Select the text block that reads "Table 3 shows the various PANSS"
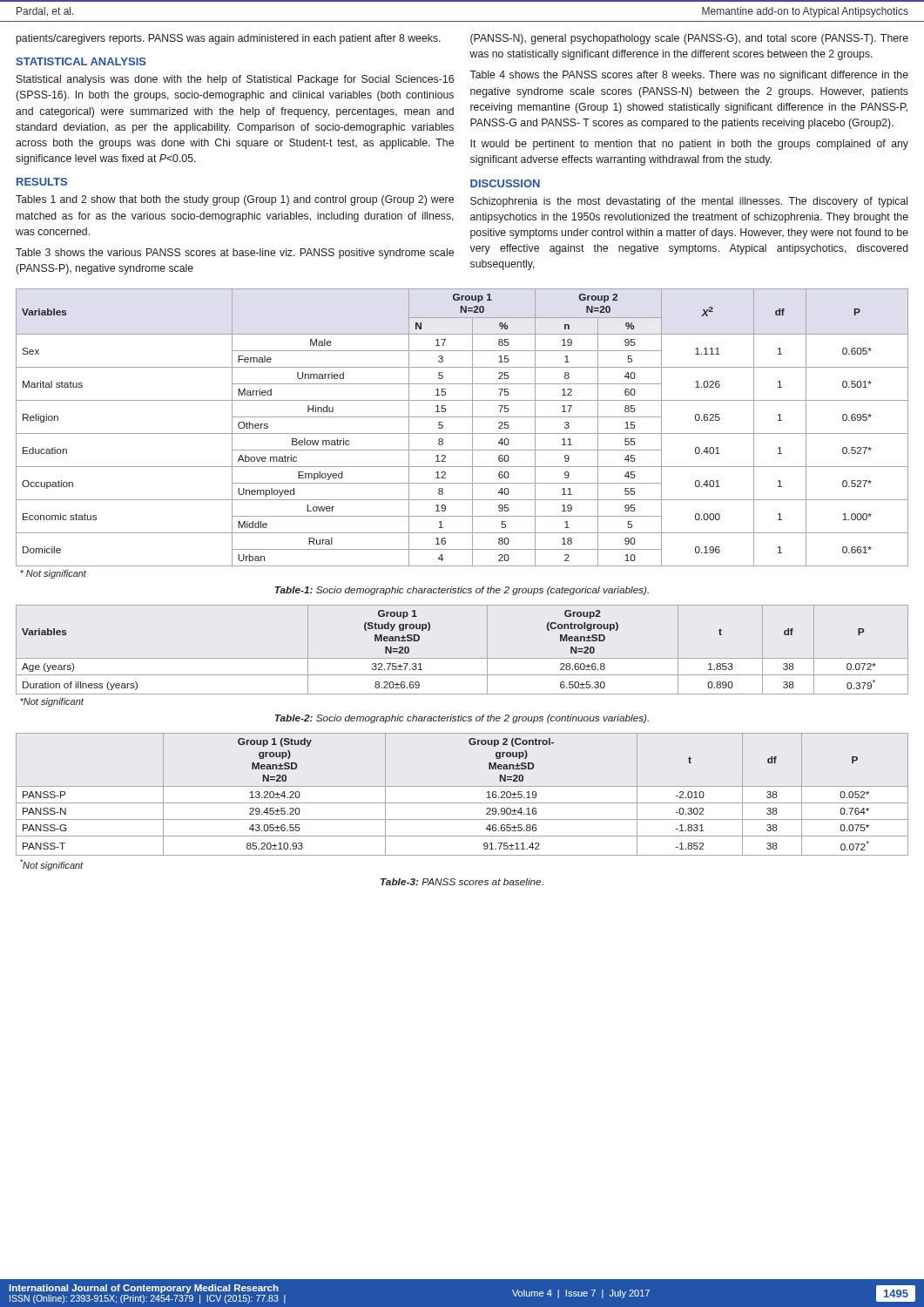This screenshot has height=1307, width=924. point(235,261)
